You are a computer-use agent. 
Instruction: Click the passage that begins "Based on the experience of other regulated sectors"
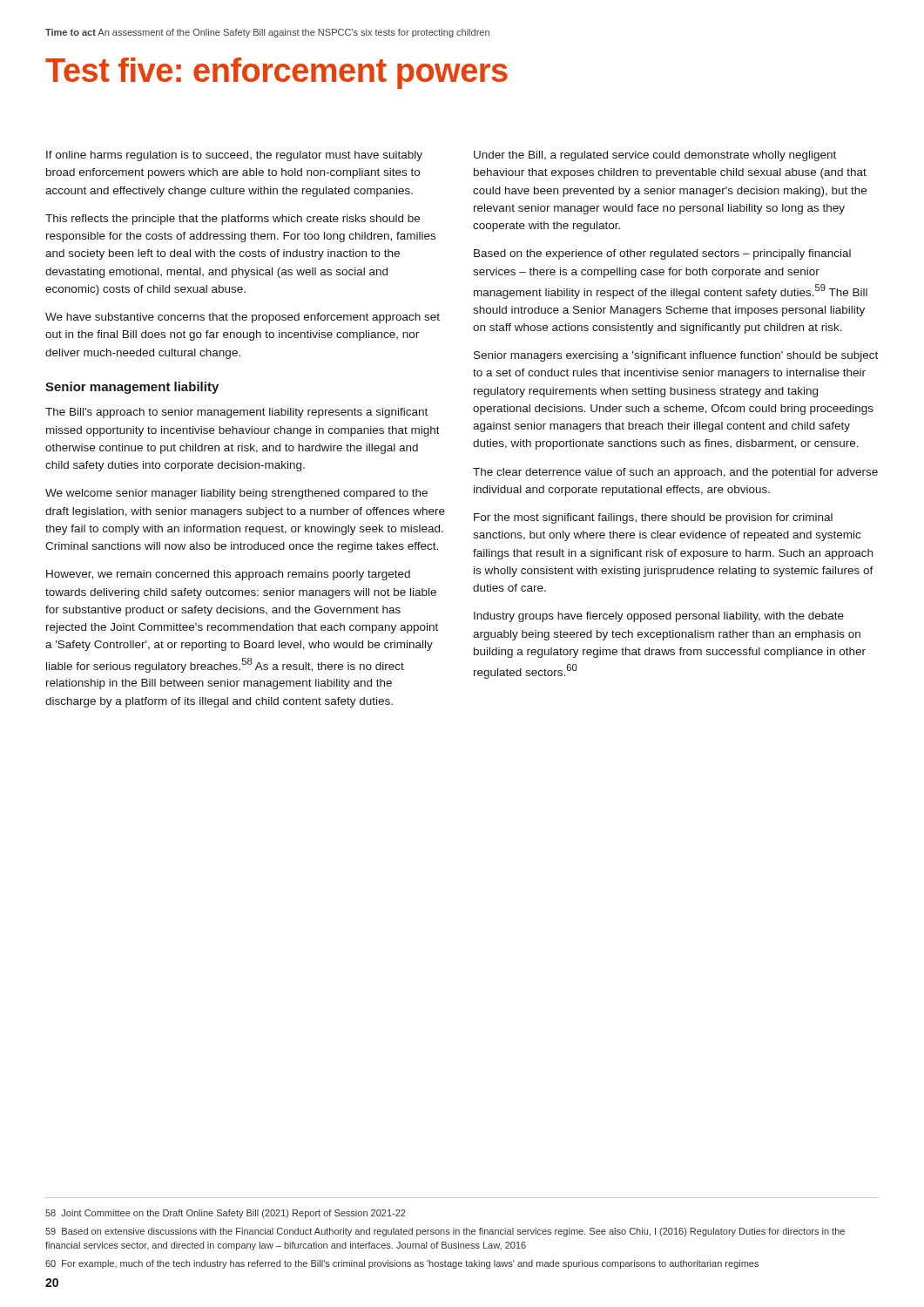(676, 291)
